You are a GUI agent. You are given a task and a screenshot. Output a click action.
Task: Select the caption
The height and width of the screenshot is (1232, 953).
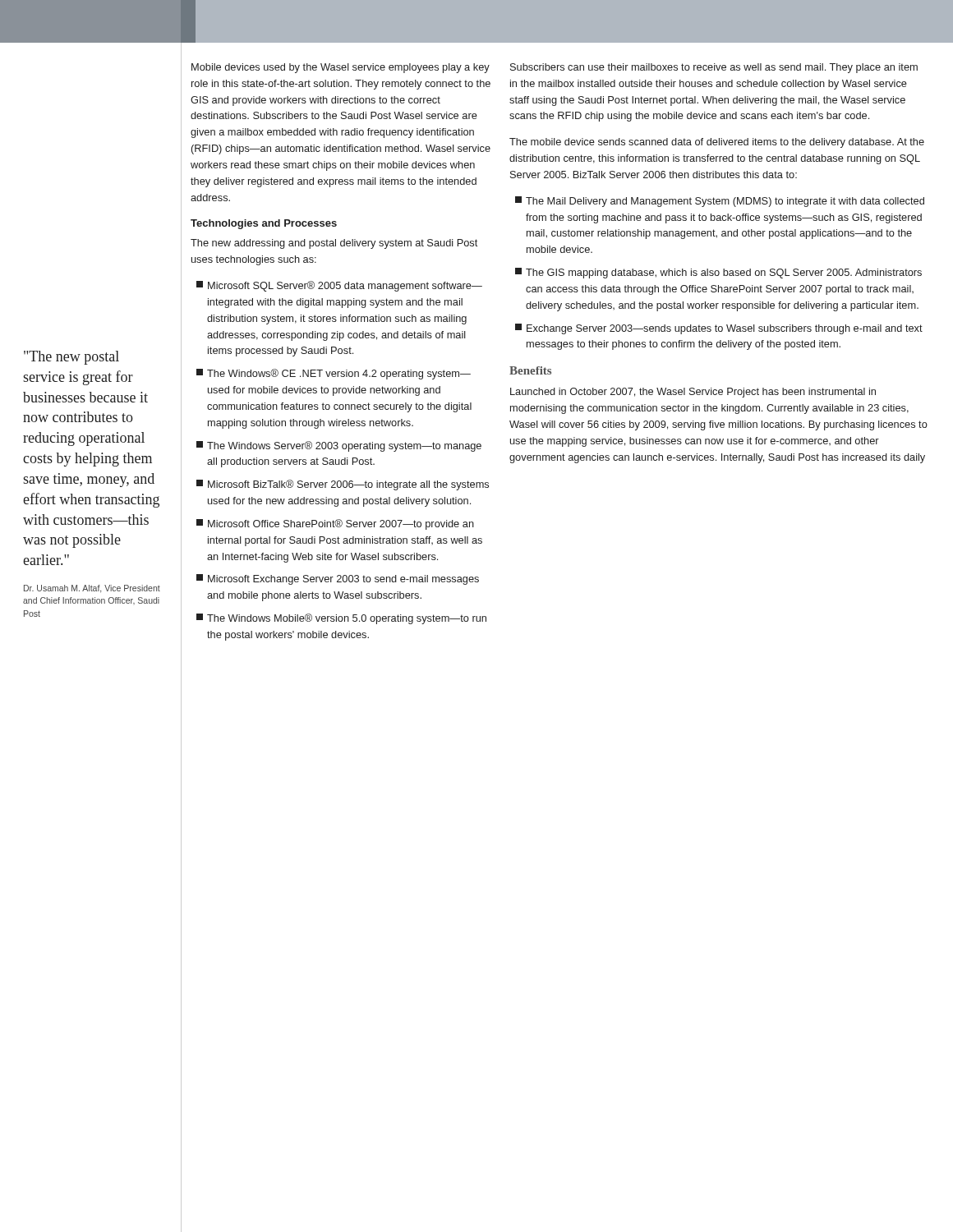click(91, 601)
